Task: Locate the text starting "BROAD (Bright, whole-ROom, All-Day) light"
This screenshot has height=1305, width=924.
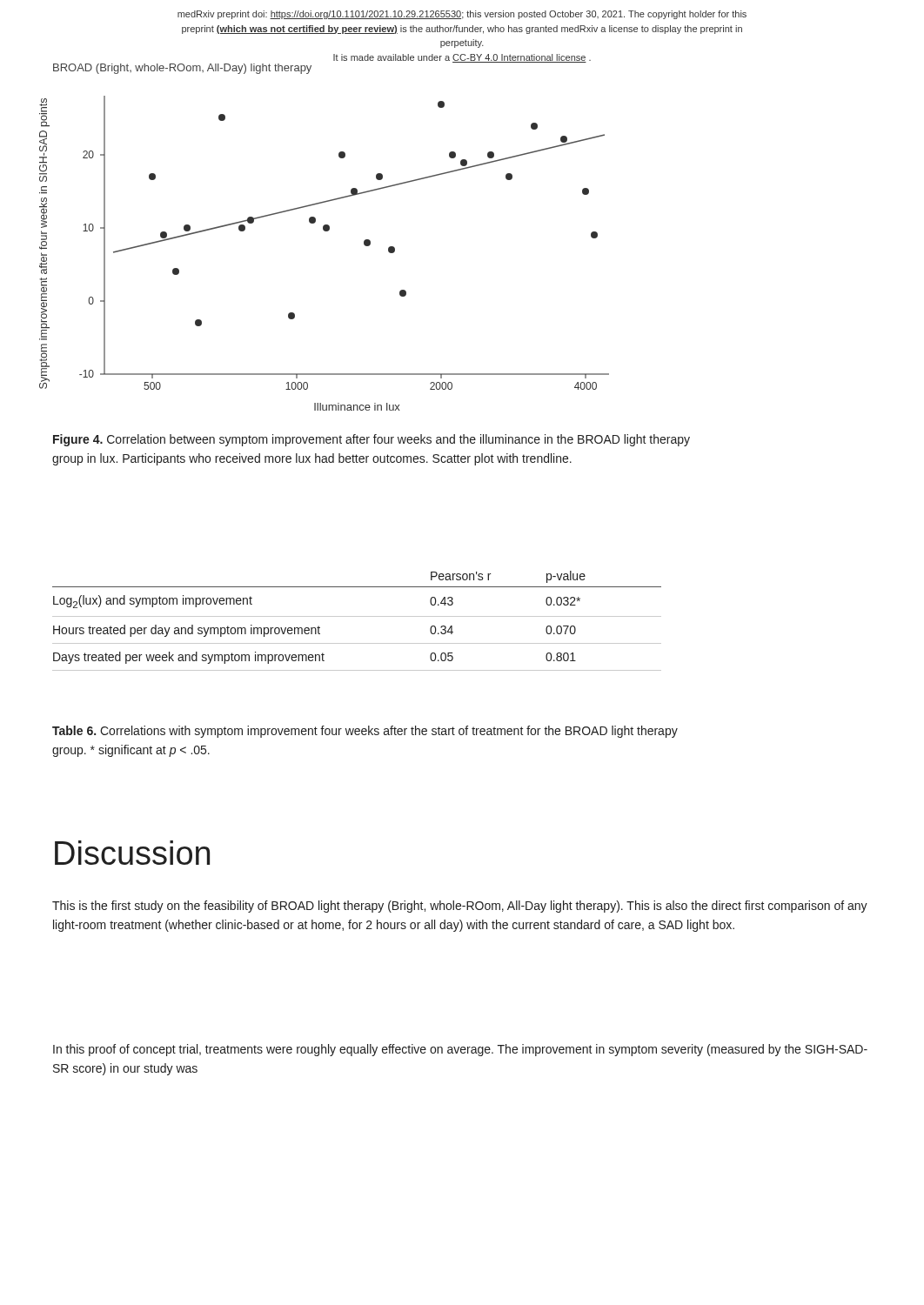Action: 182,67
